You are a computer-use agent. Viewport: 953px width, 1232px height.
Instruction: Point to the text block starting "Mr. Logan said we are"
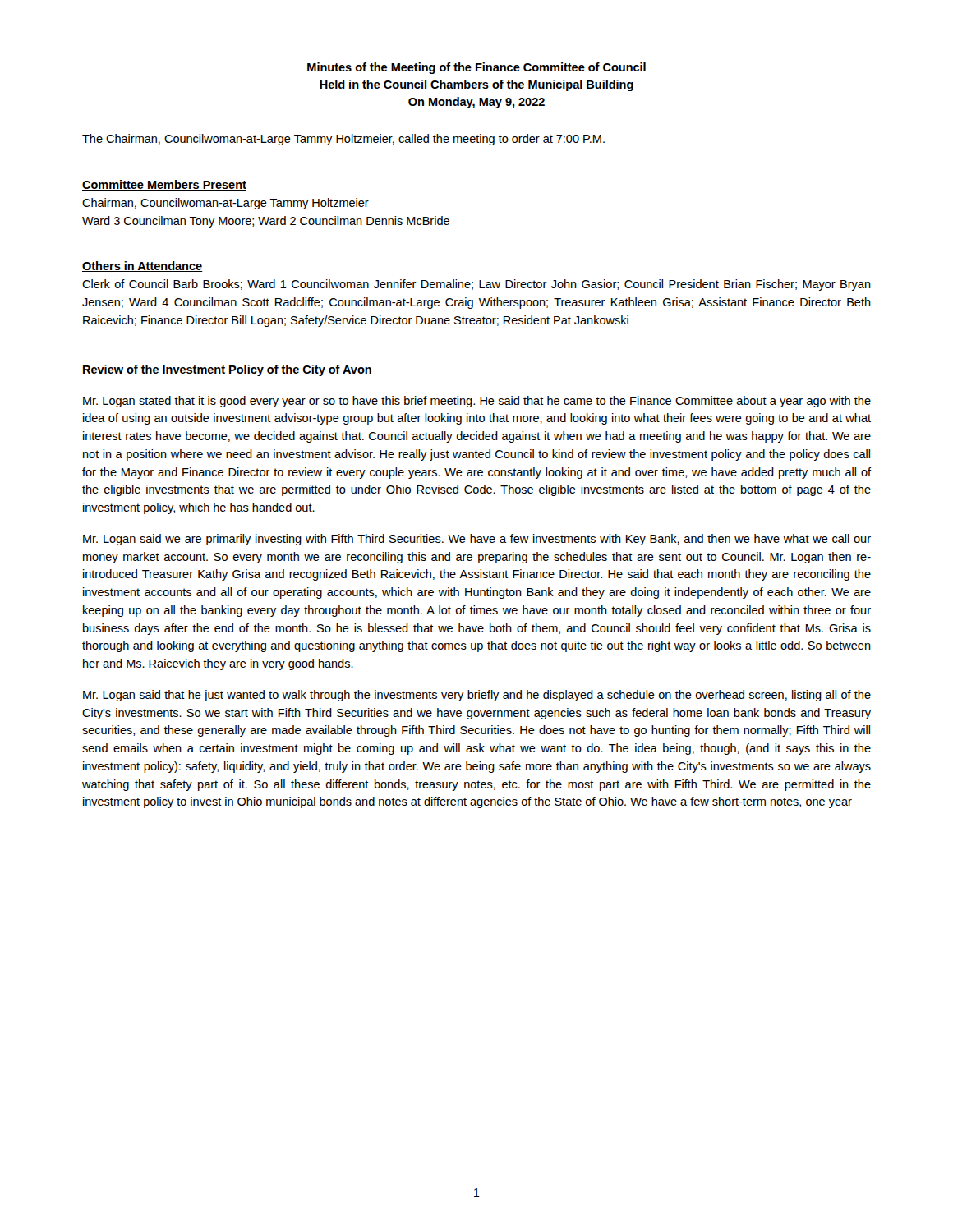point(476,601)
